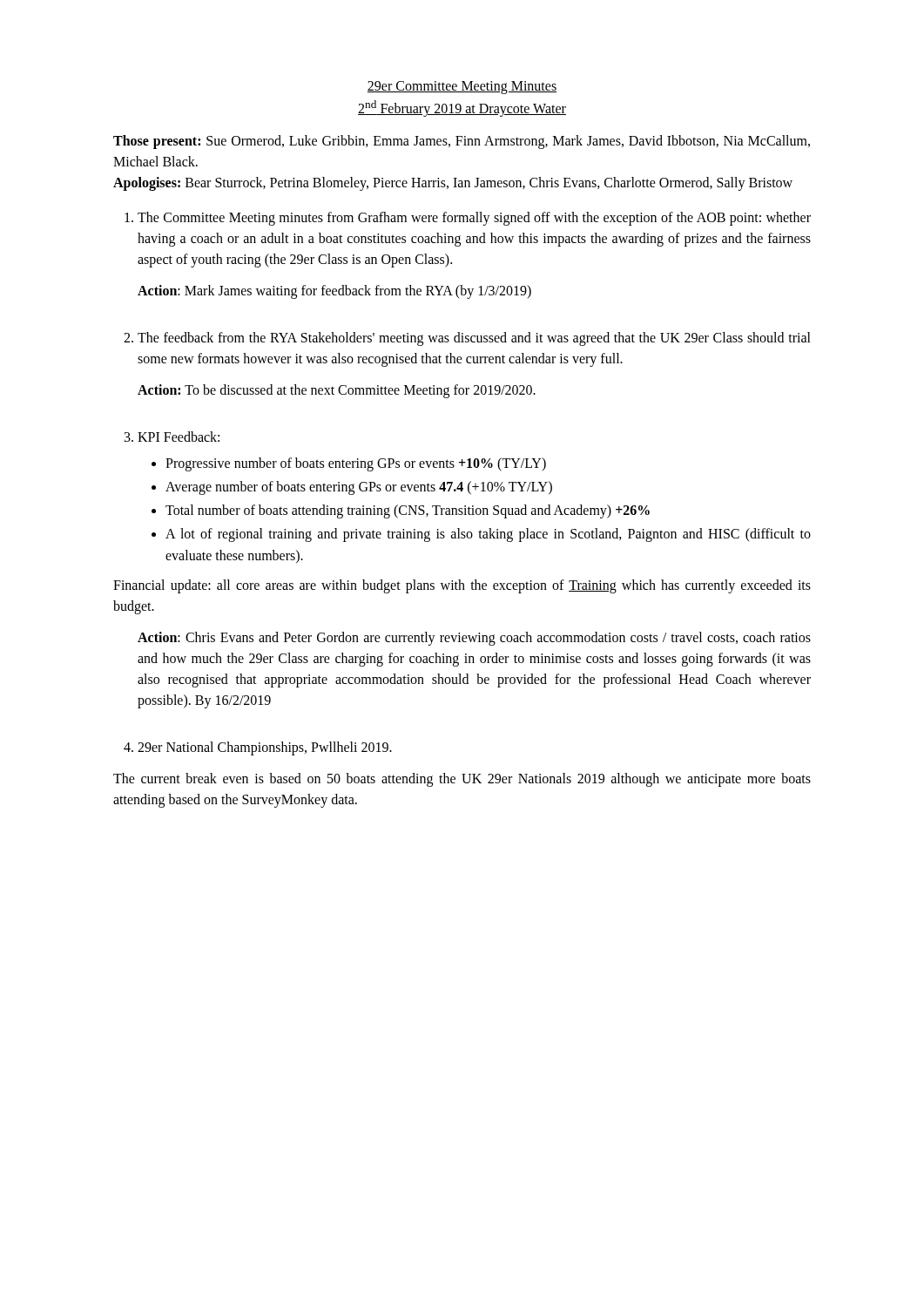Click on the text starting "29er National Championships, Pwllheli 2019."
This screenshot has height=1307, width=924.
265,747
